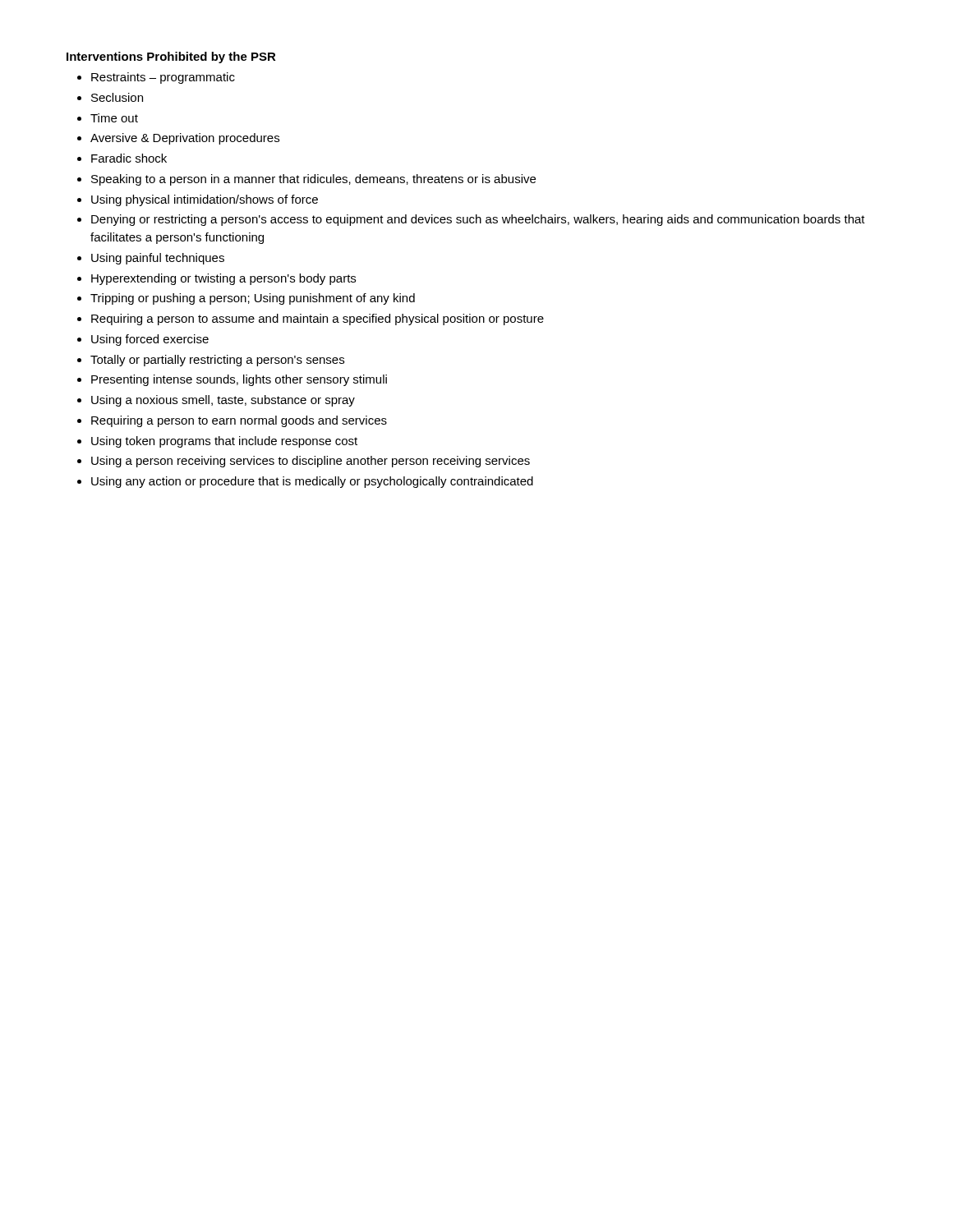Screen dimensions: 1232x953
Task: Click on the list item with the text "Using token programs that include response cost"
Action: [x=224, y=440]
